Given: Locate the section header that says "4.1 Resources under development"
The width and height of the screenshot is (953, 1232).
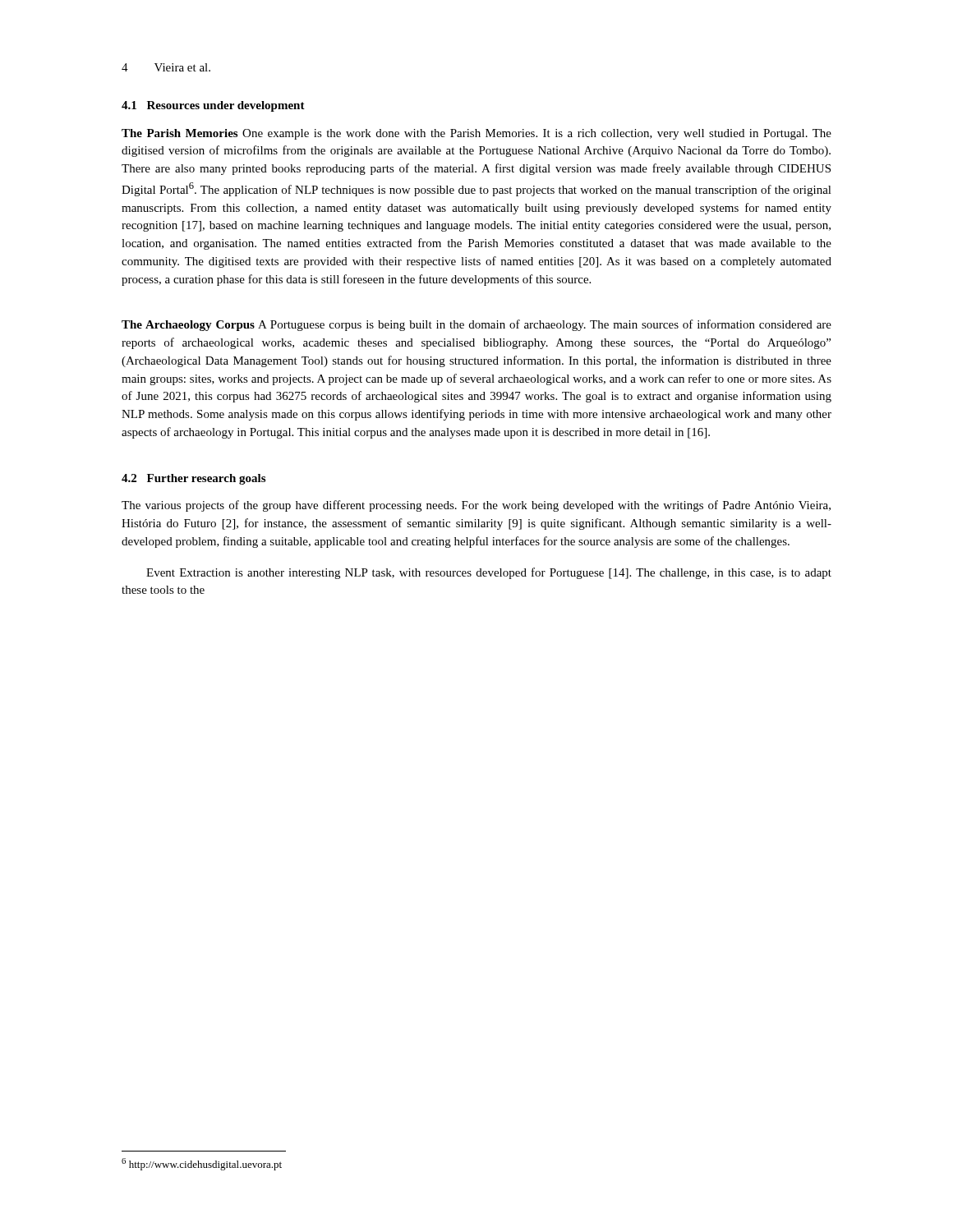Looking at the screenshot, I should coord(213,106).
